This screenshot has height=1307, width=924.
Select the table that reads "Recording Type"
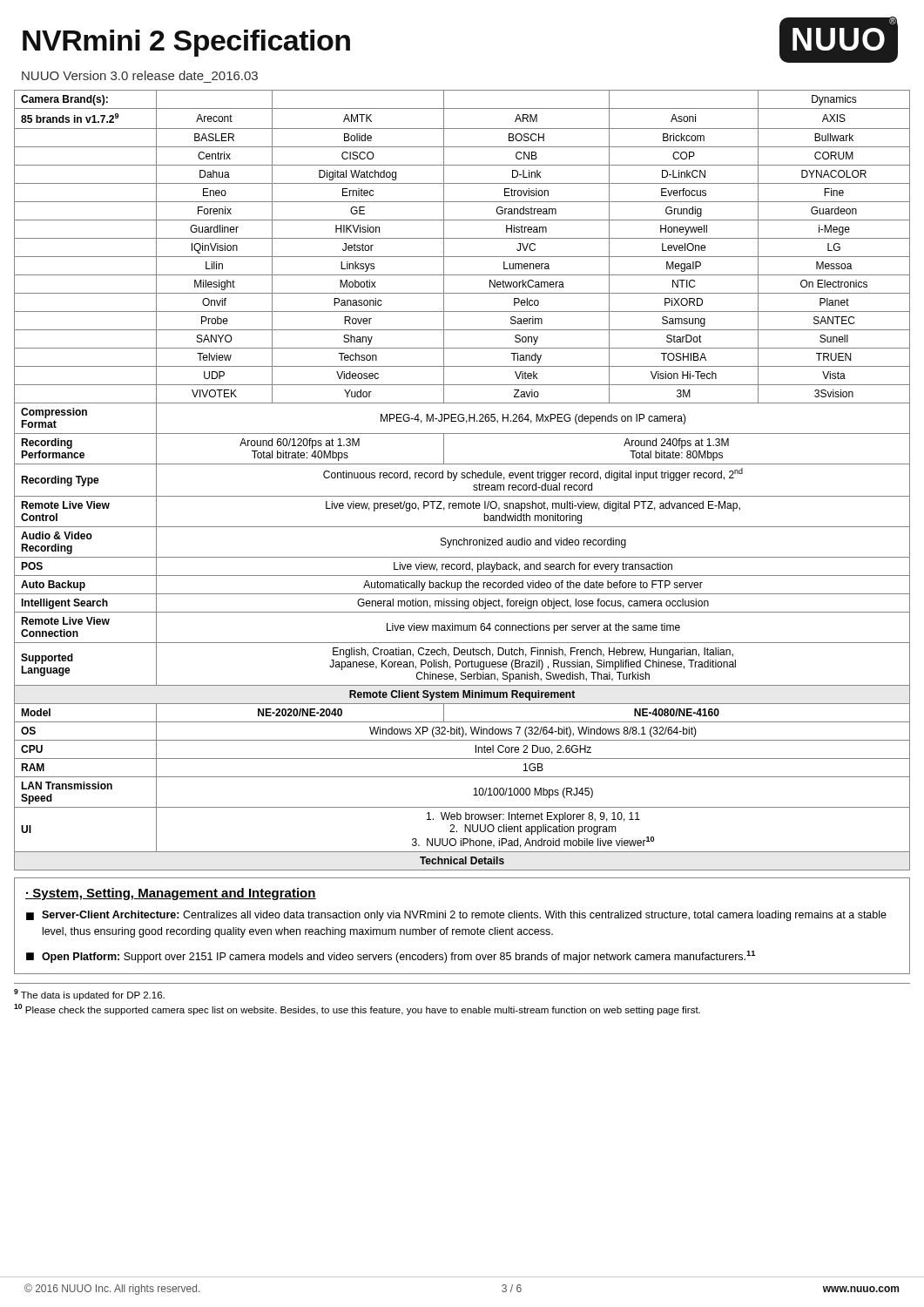coord(462,480)
